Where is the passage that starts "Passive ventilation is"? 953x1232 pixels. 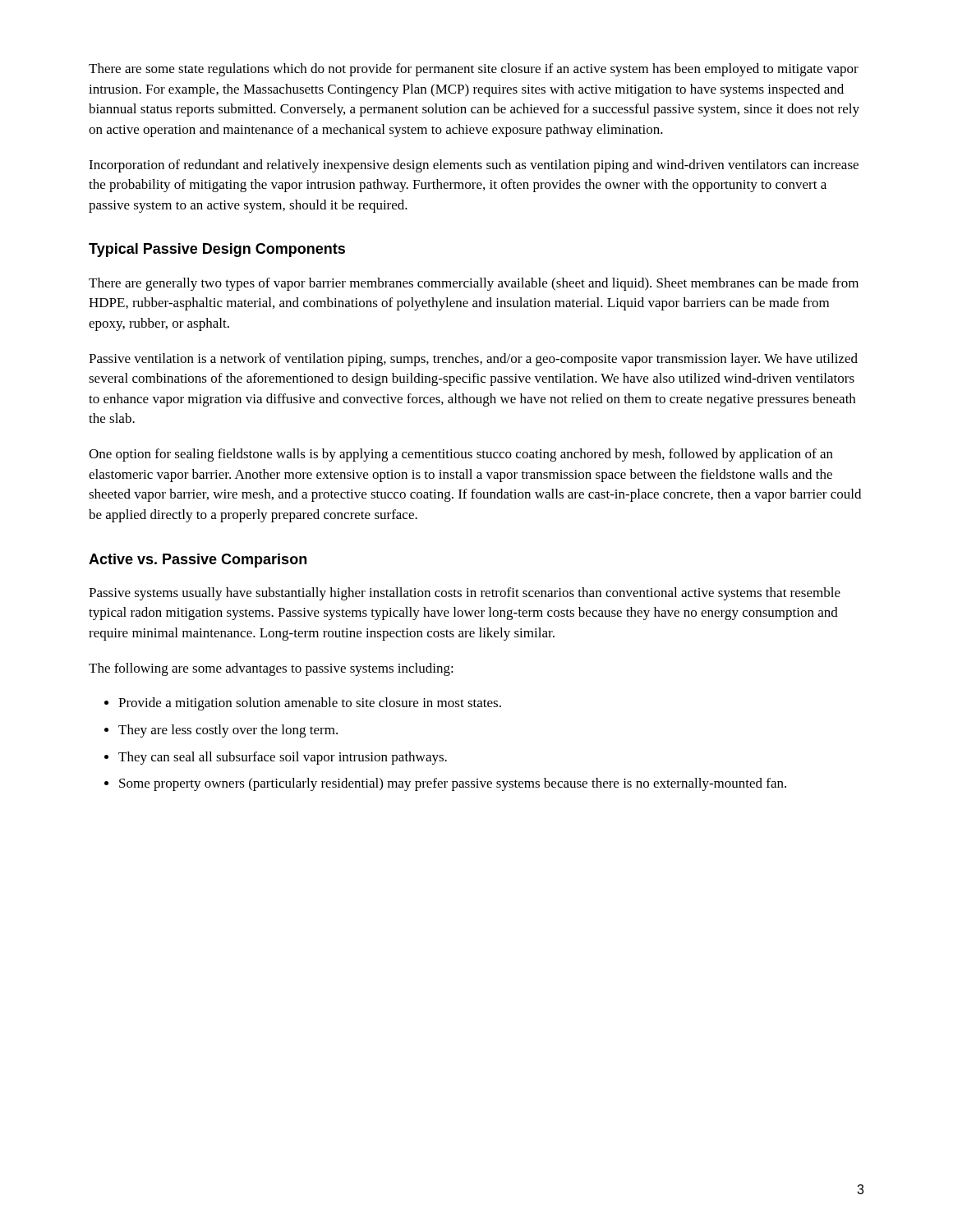click(476, 389)
